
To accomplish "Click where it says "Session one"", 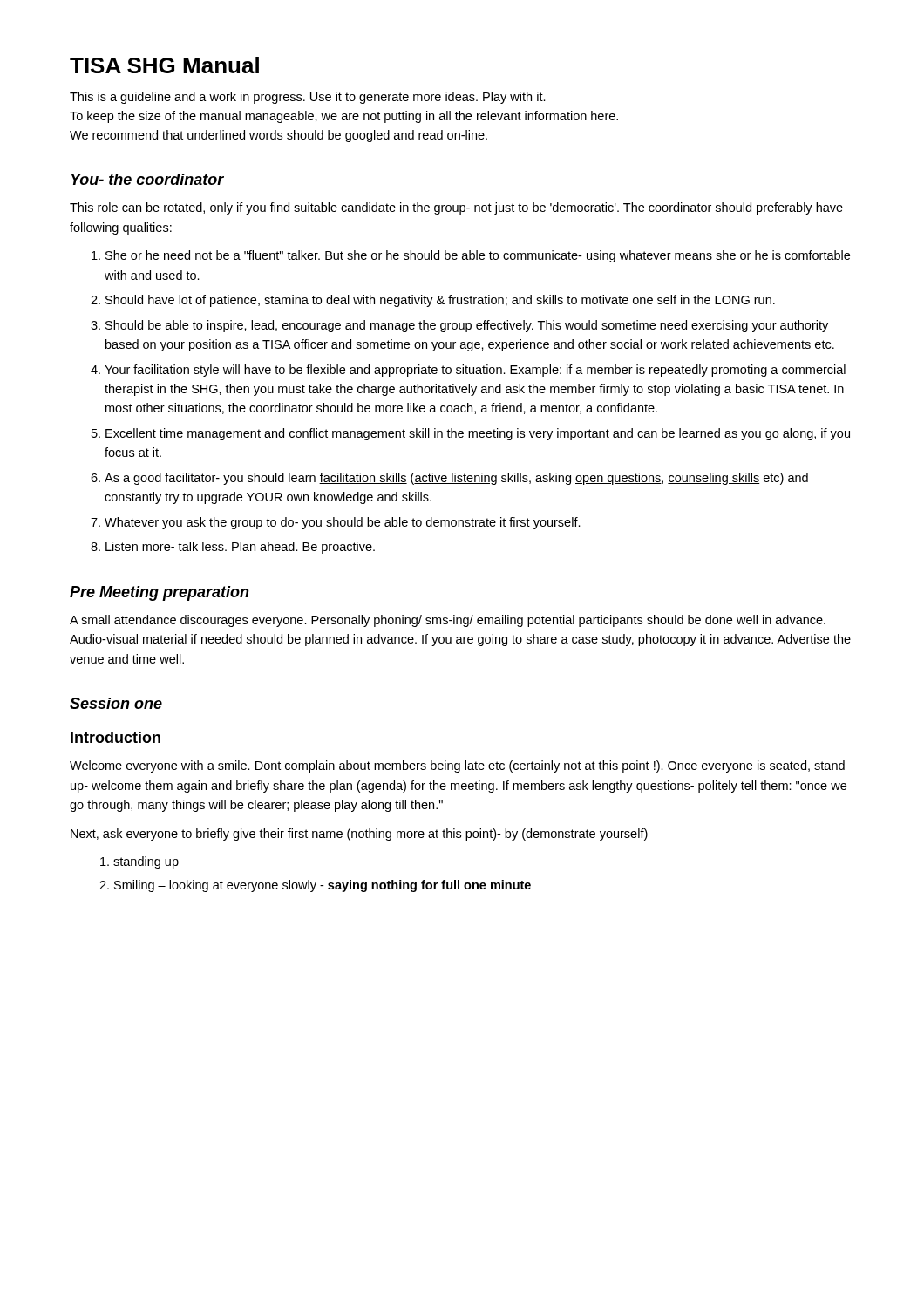I will [116, 704].
